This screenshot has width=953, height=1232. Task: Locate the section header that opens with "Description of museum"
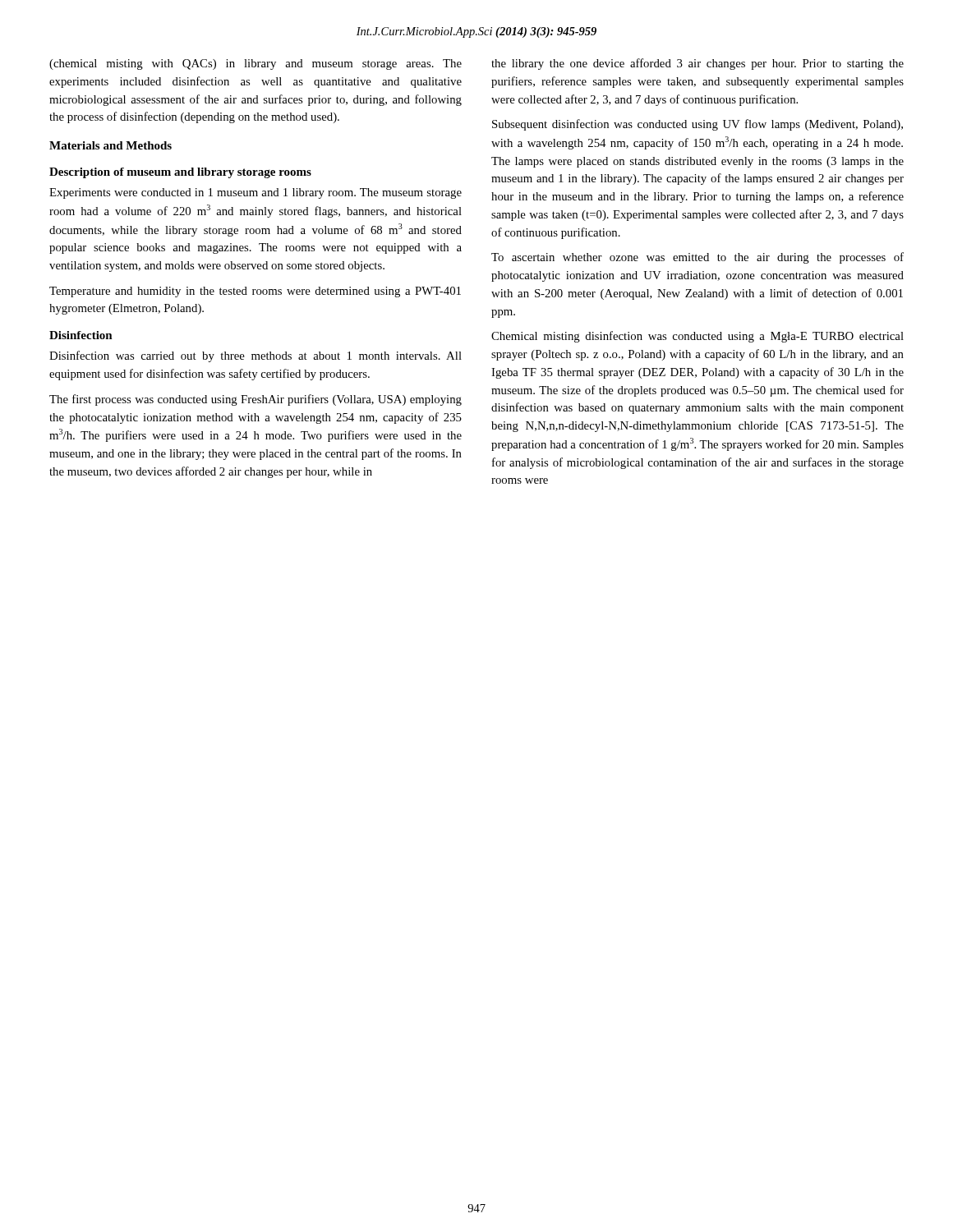click(180, 172)
